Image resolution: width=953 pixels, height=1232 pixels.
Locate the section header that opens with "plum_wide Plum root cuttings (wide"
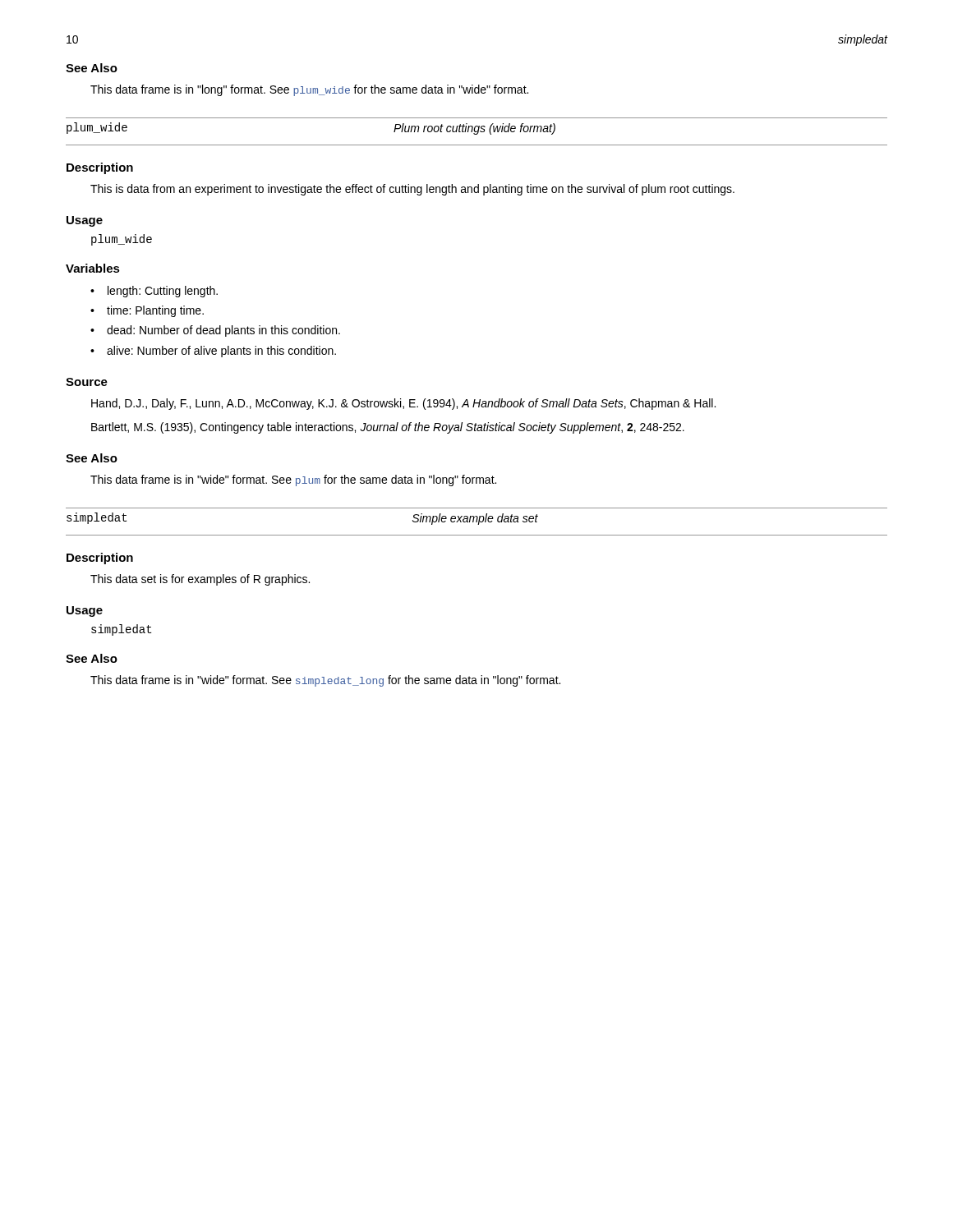pyautogui.click(x=444, y=128)
